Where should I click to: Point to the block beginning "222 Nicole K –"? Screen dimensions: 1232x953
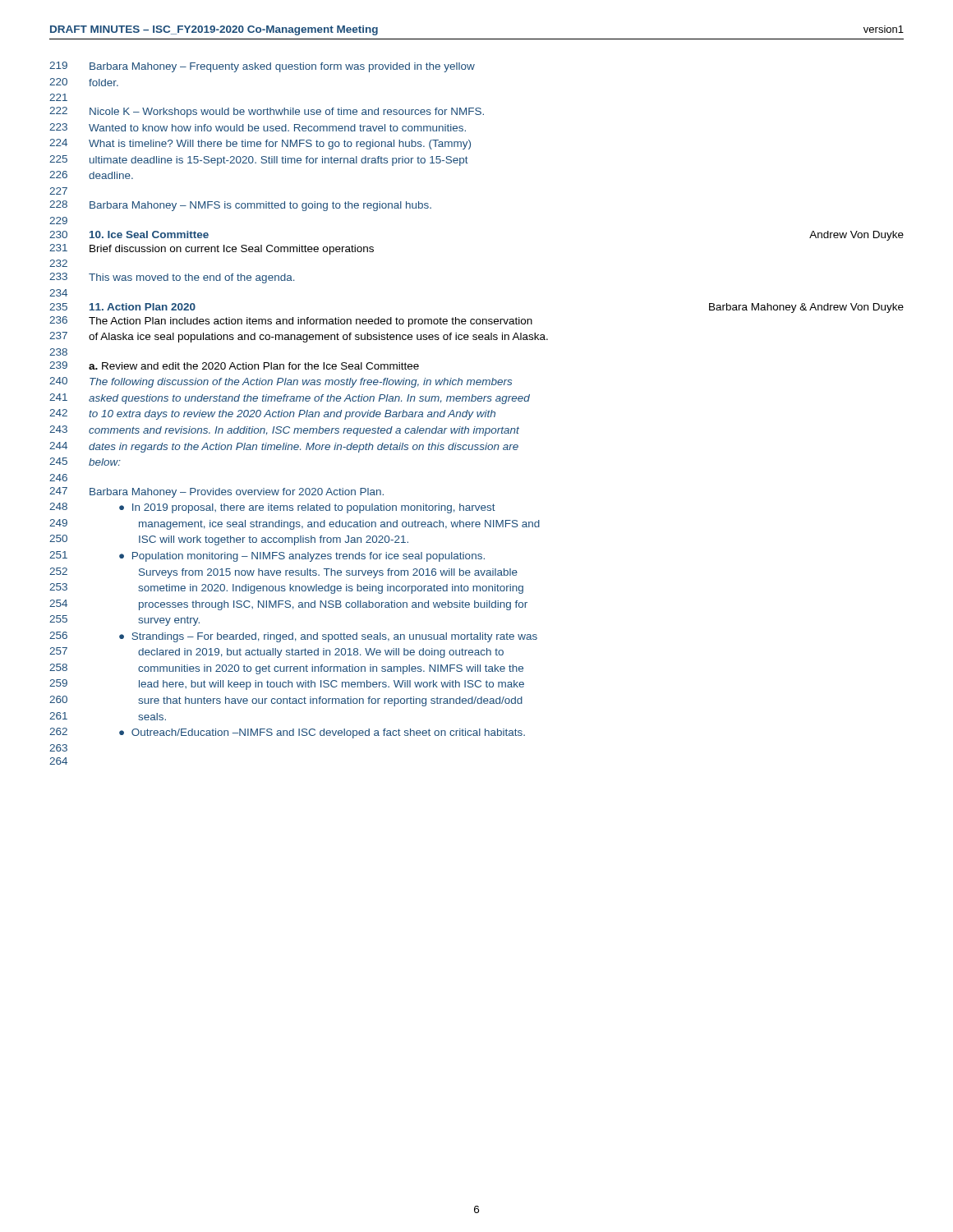pyautogui.click(x=476, y=112)
